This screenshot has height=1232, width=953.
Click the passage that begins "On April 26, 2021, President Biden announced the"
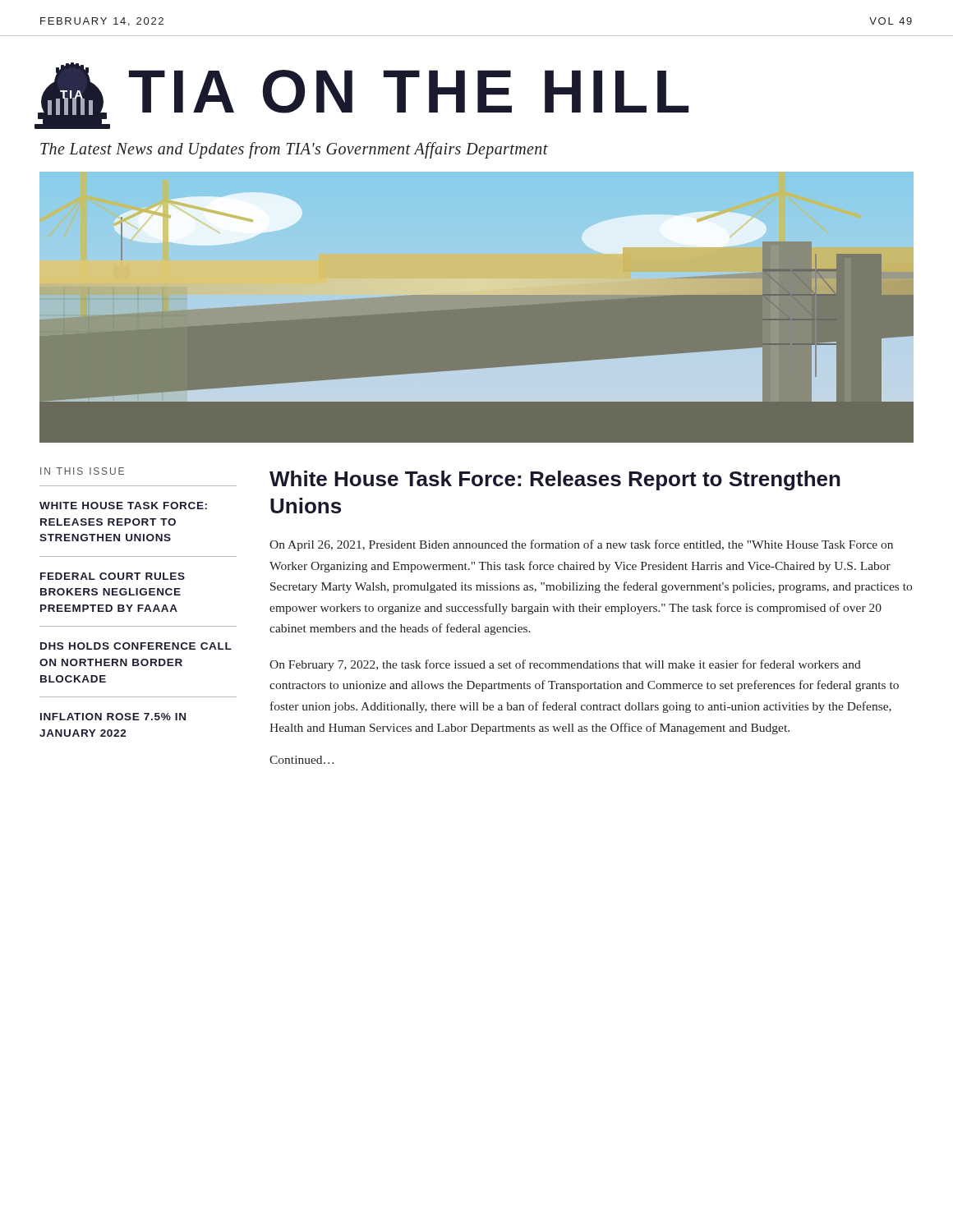592,586
